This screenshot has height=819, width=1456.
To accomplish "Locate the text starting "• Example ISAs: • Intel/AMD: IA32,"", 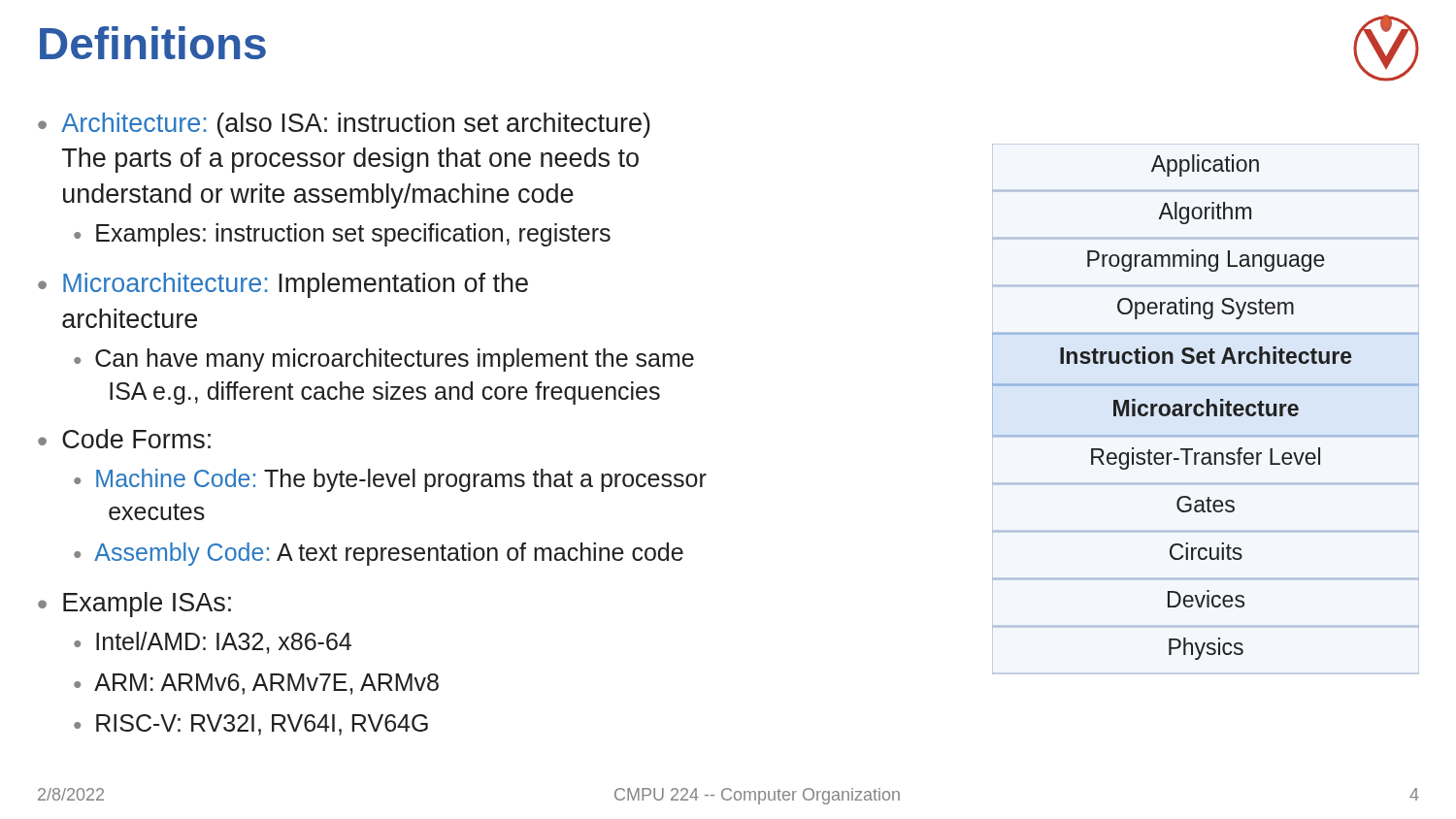I will [386, 664].
